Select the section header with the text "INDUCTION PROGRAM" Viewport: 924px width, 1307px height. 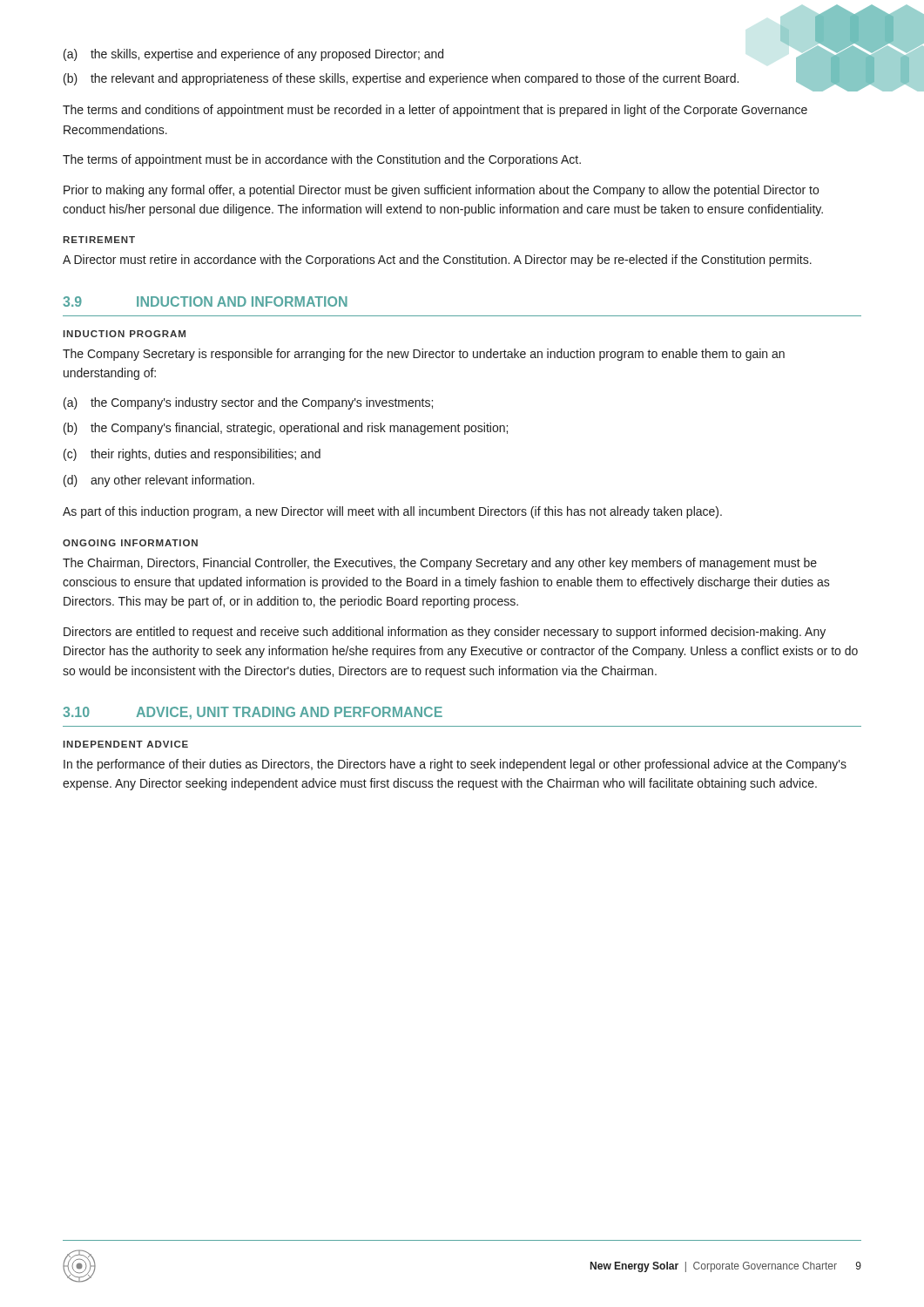pyautogui.click(x=125, y=333)
